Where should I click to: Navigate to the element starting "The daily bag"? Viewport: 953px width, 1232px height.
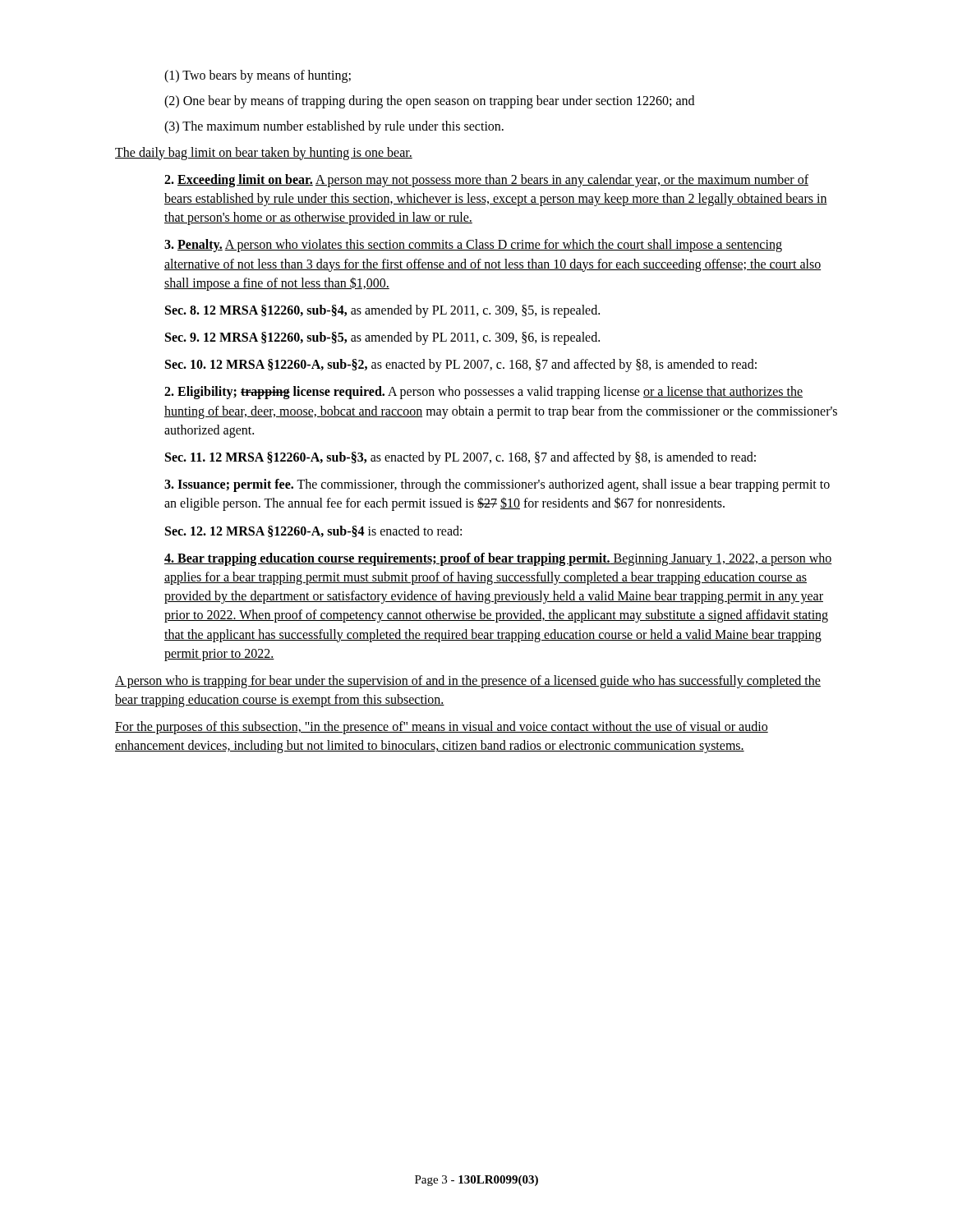click(264, 152)
